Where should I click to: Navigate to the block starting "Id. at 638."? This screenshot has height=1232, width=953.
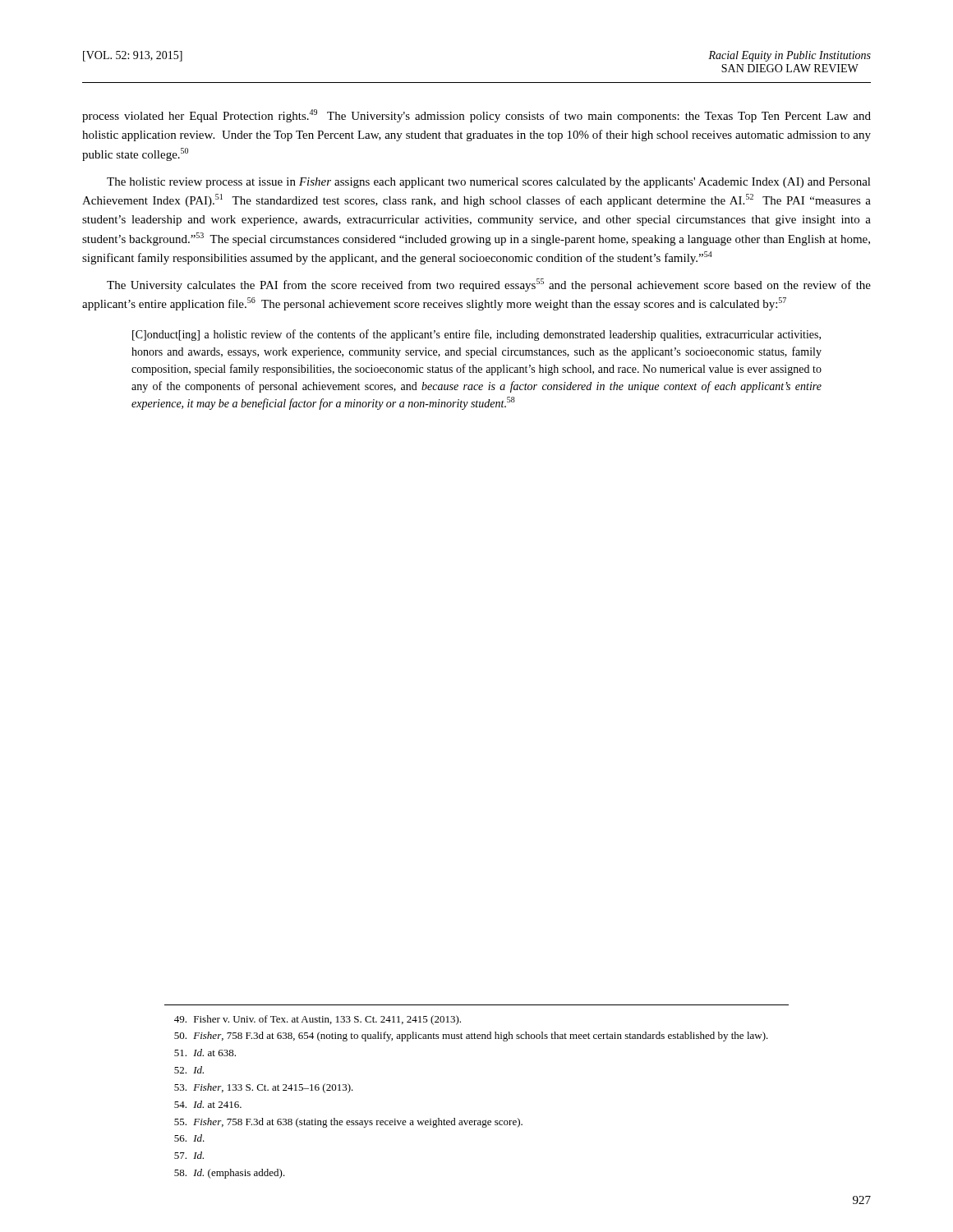[x=200, y=1053]
